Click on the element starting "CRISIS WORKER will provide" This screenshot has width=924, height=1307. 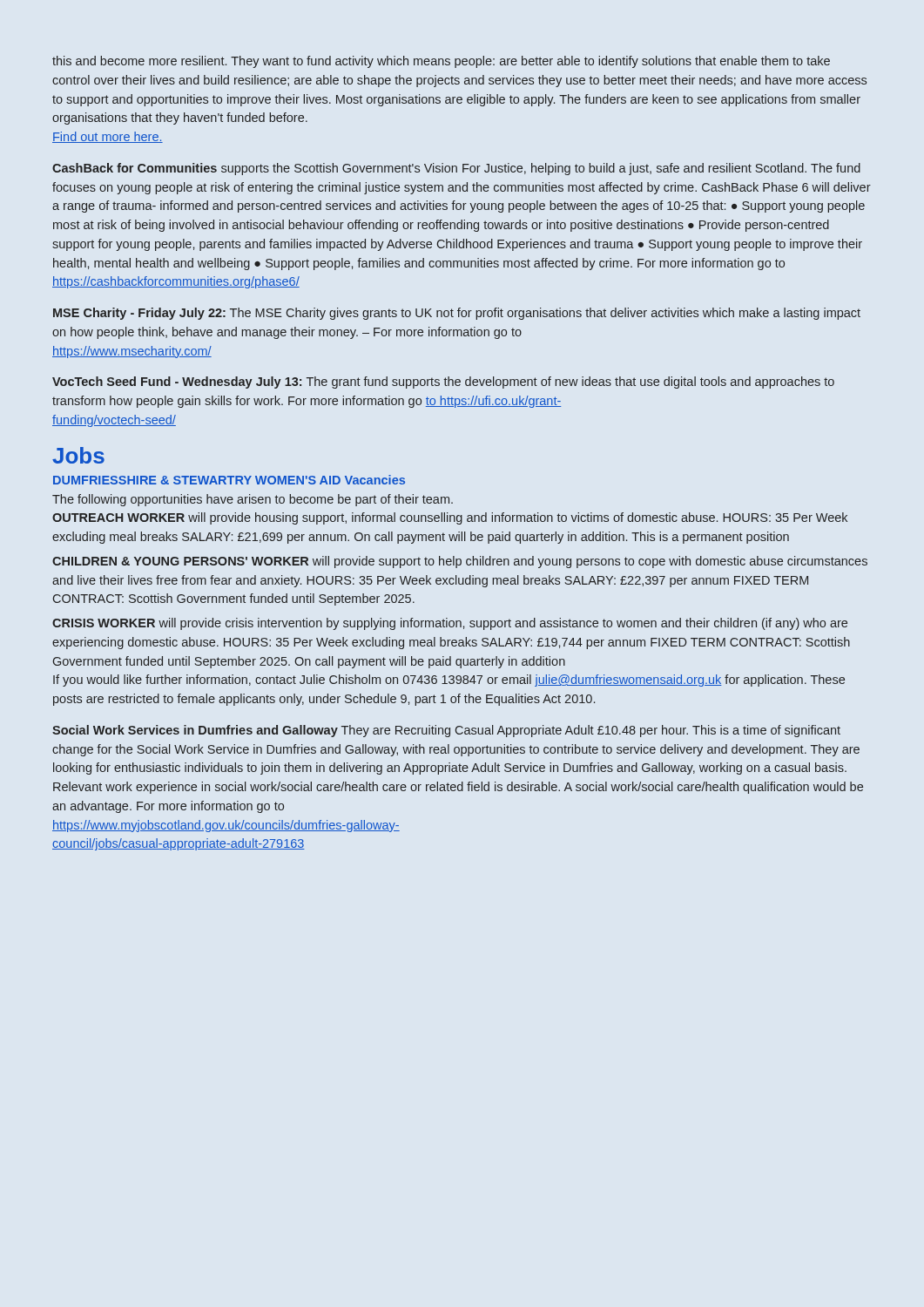[451, 661]
